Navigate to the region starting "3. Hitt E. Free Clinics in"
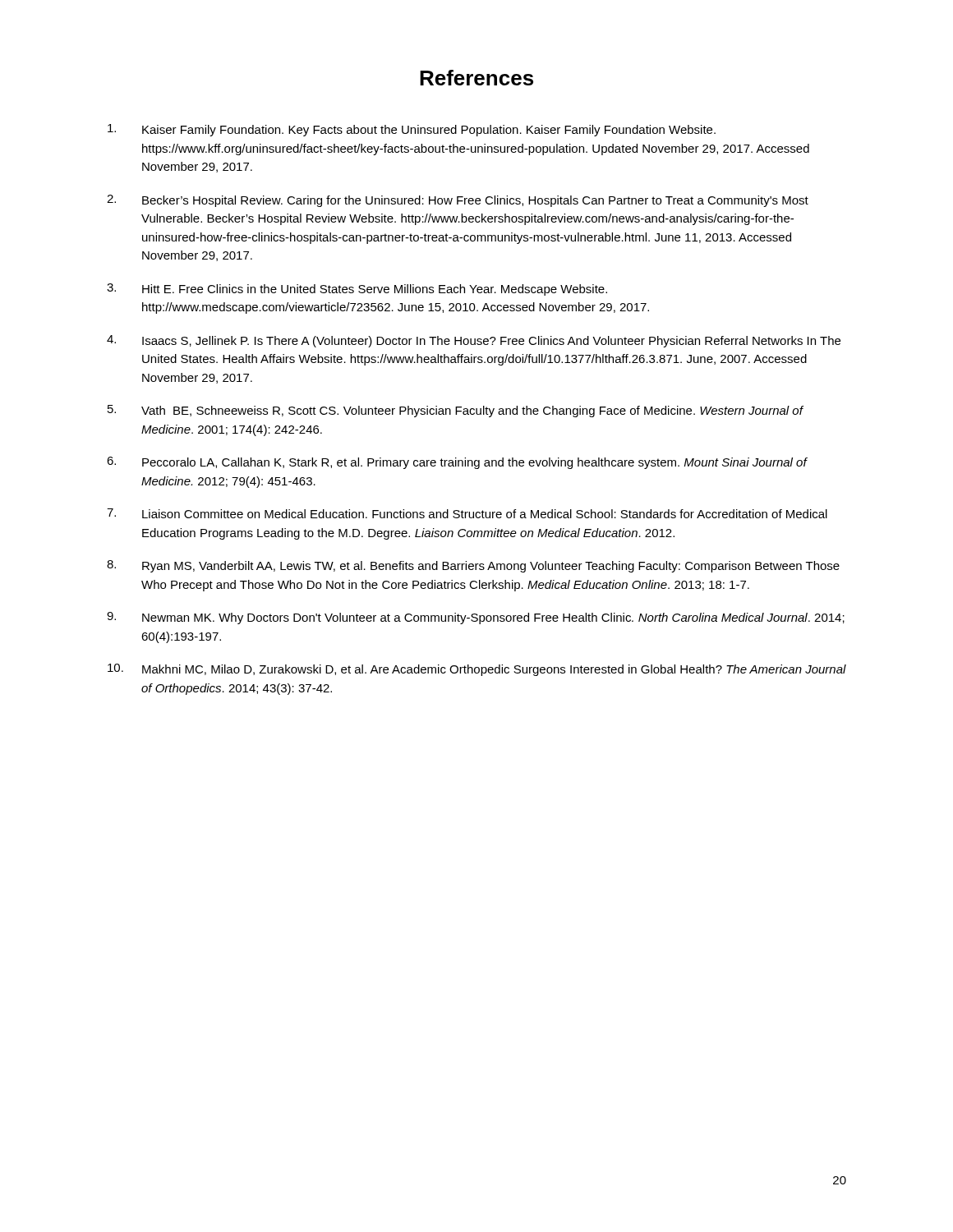Image resolution: width=953 pixels, height=1232 pixels. point(476,298)
